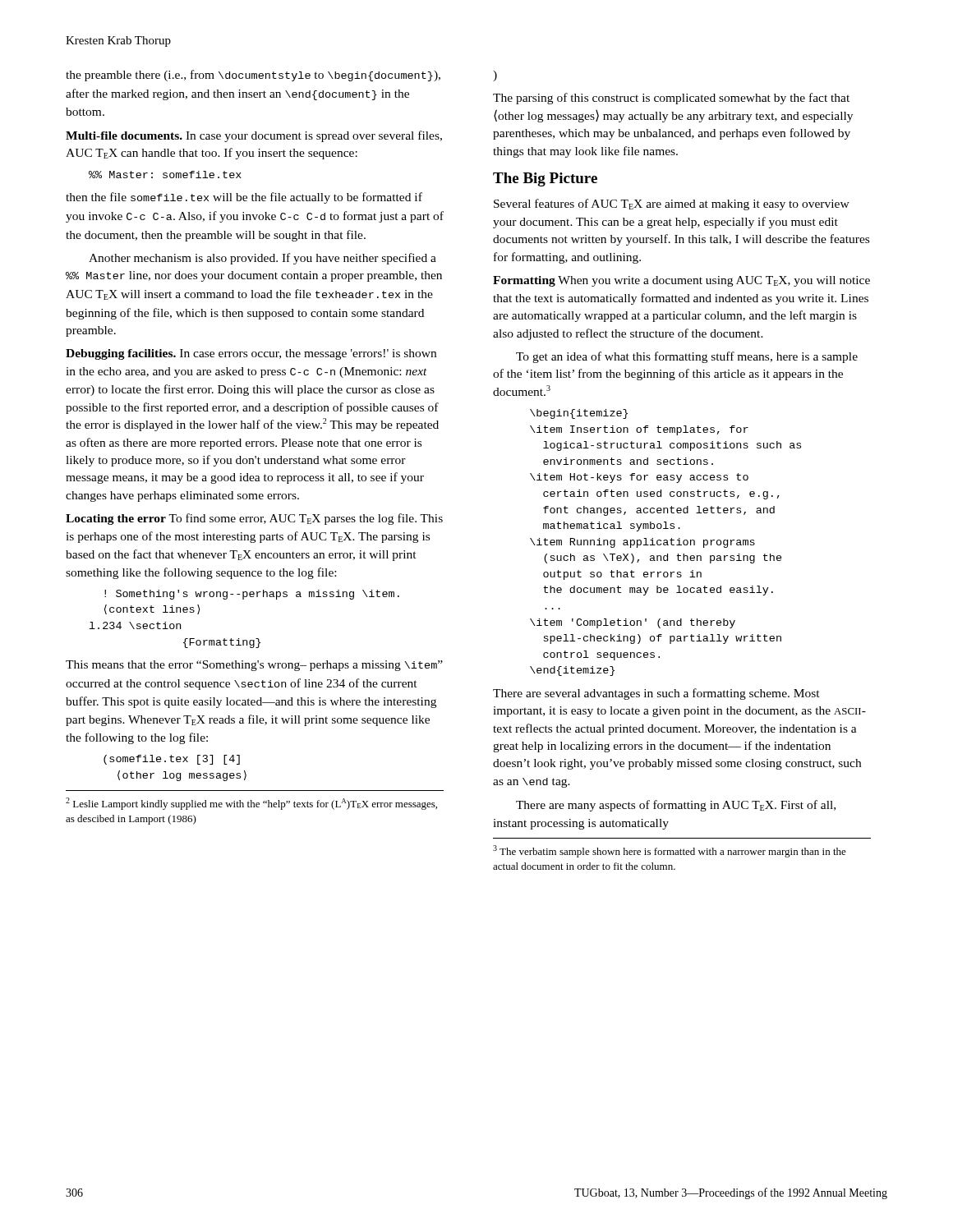
Task: Point to the region starting "2 Leslie Lamport kindly"
Action: tap(255, 808)
